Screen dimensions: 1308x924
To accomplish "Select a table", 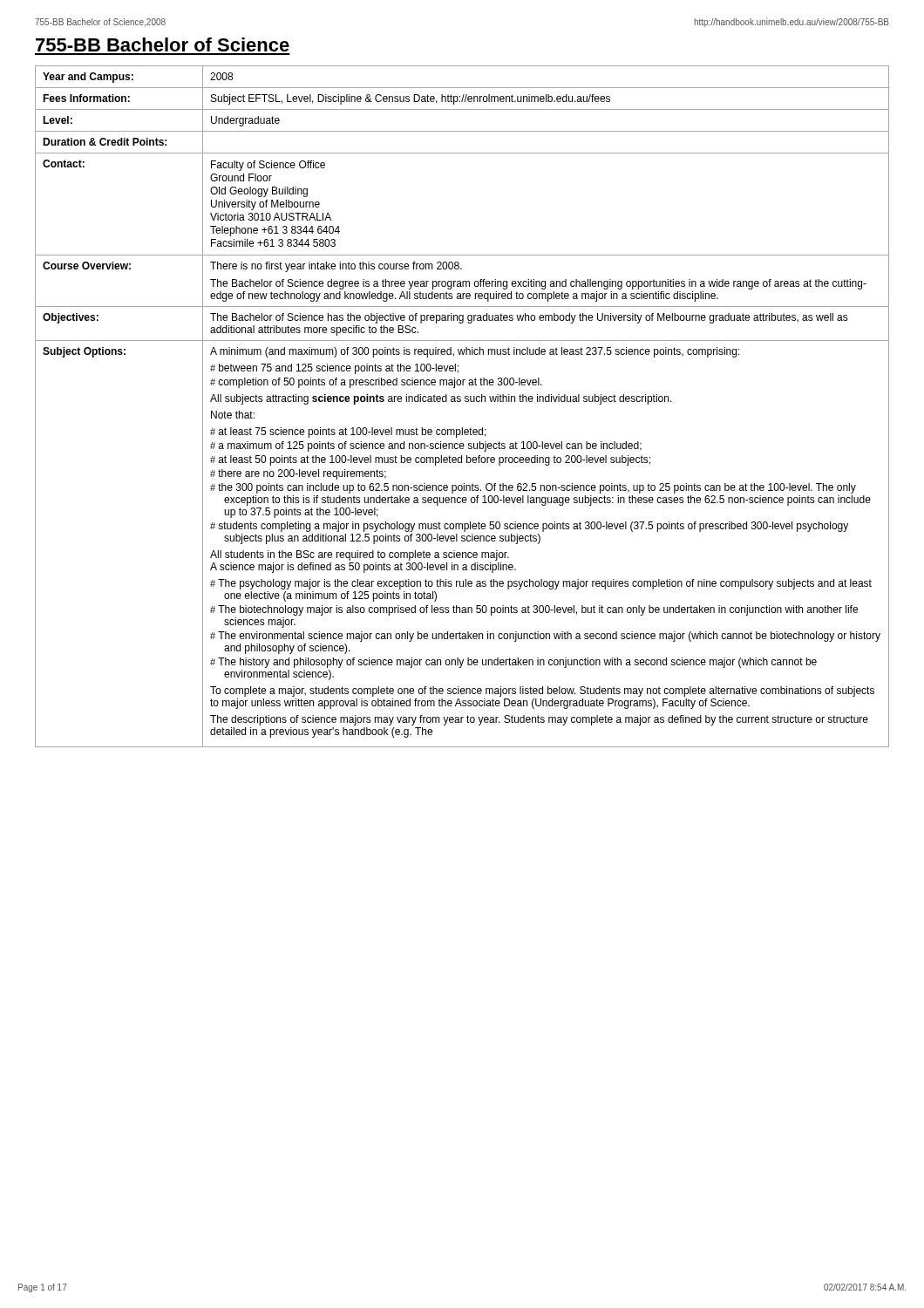I will [x=462, y=406].
